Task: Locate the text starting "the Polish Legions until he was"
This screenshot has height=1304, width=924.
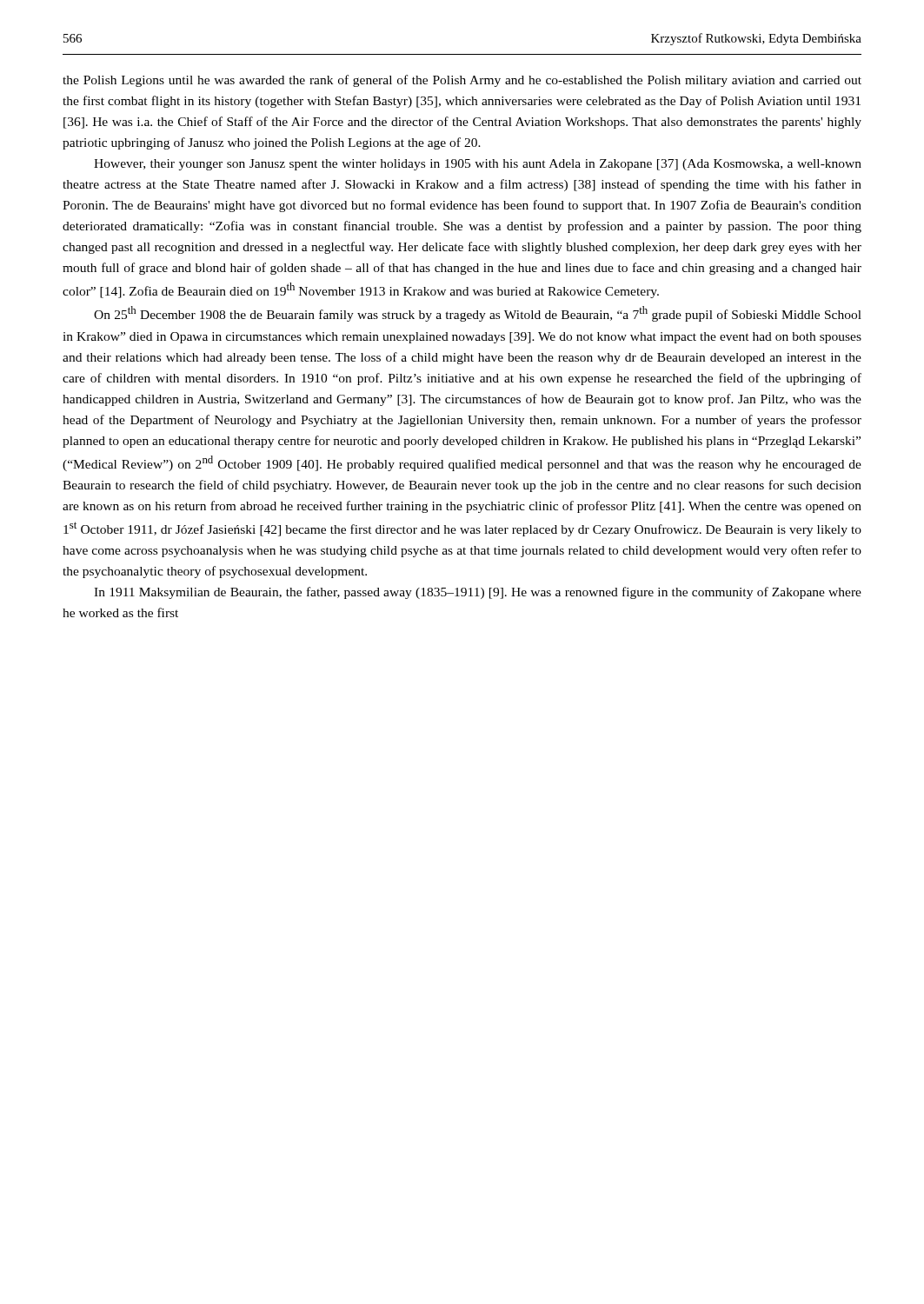Action: pyautogui.click(x=462, y=111)
